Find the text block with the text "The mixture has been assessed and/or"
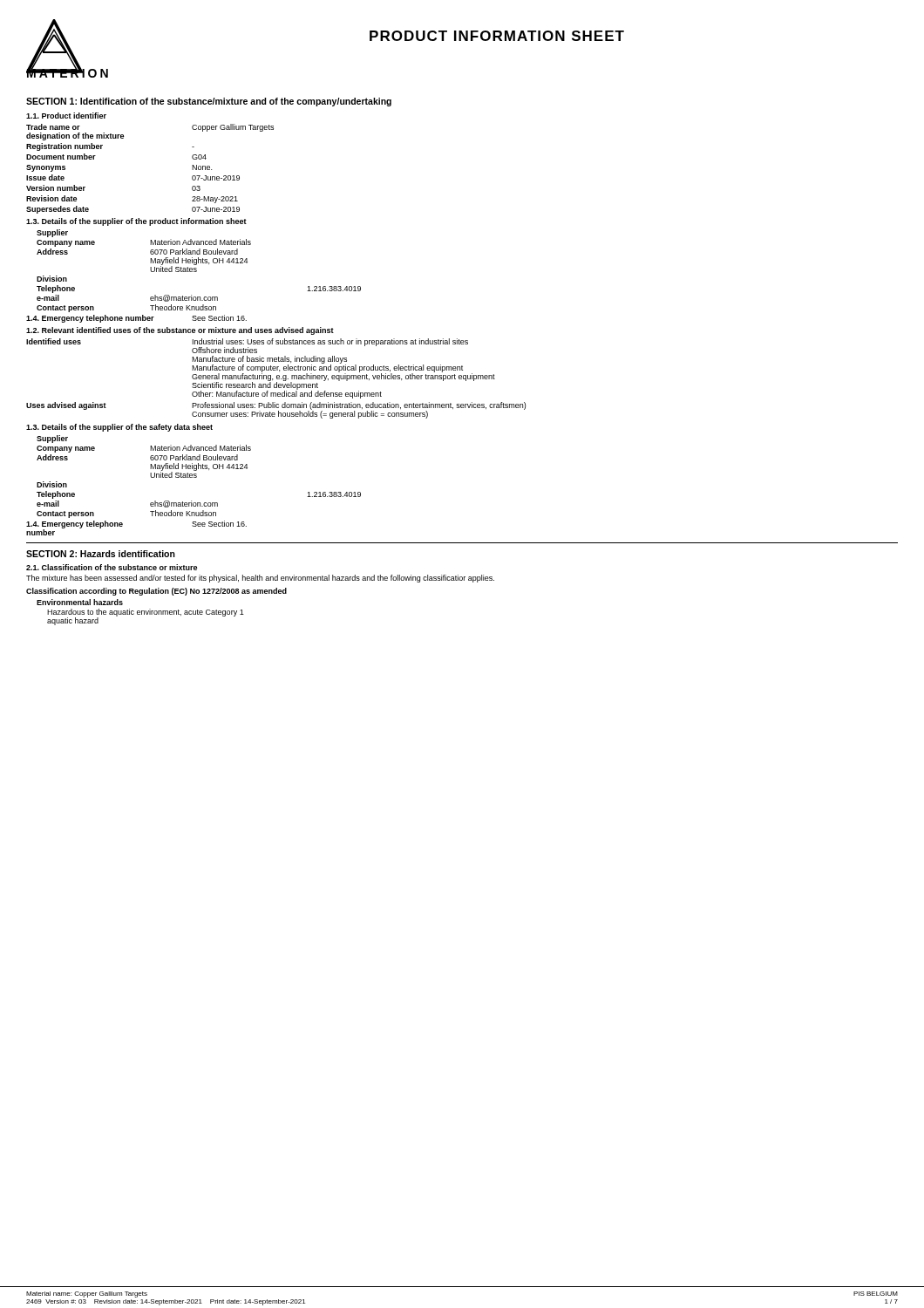The width and height of the screenshot is (924, 1308). pos(261,578)
